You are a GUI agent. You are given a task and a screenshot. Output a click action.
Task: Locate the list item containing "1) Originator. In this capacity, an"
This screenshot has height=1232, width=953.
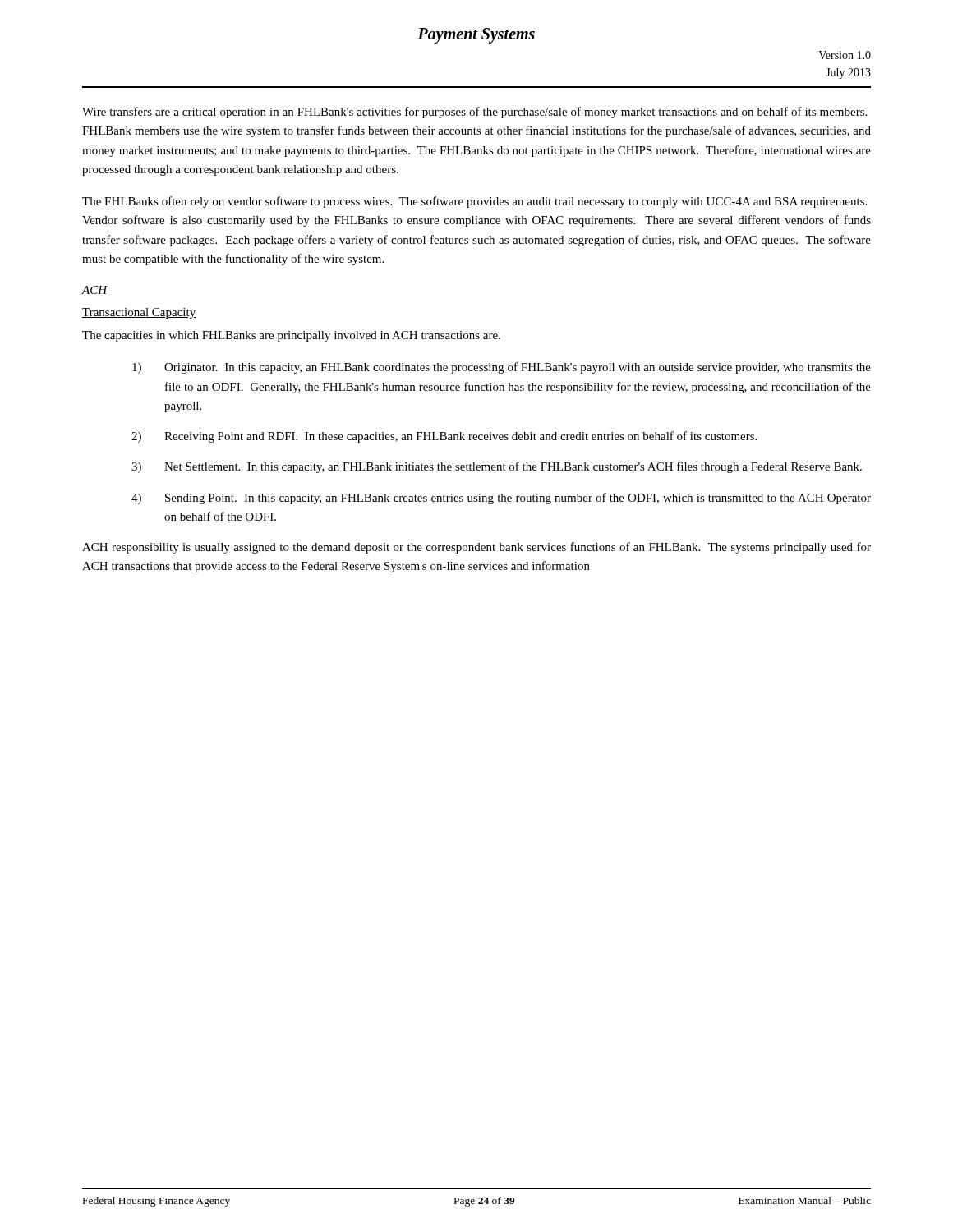point(485,387)
